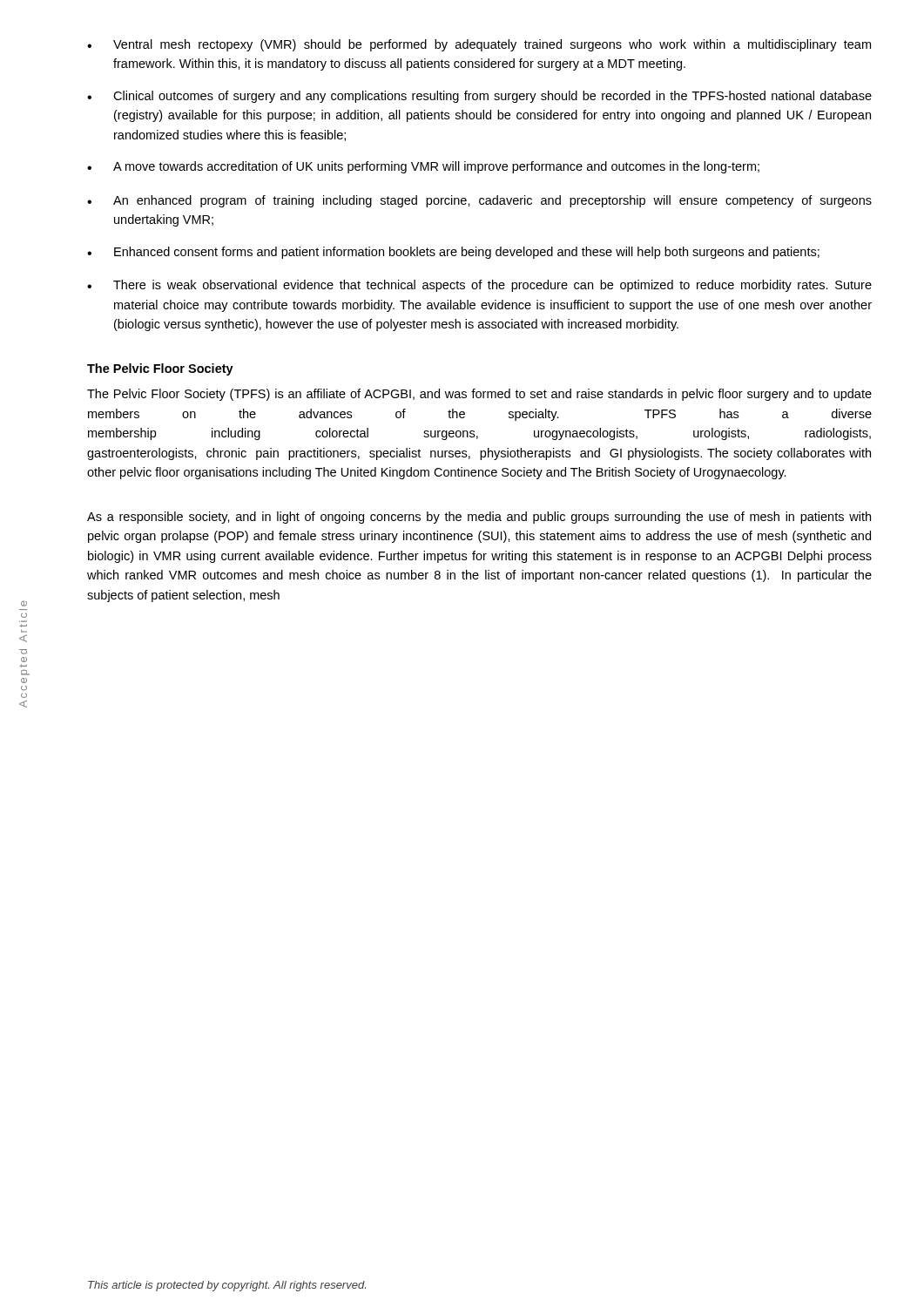Click the passage that begins "• There is"

[x=479, y=305]
